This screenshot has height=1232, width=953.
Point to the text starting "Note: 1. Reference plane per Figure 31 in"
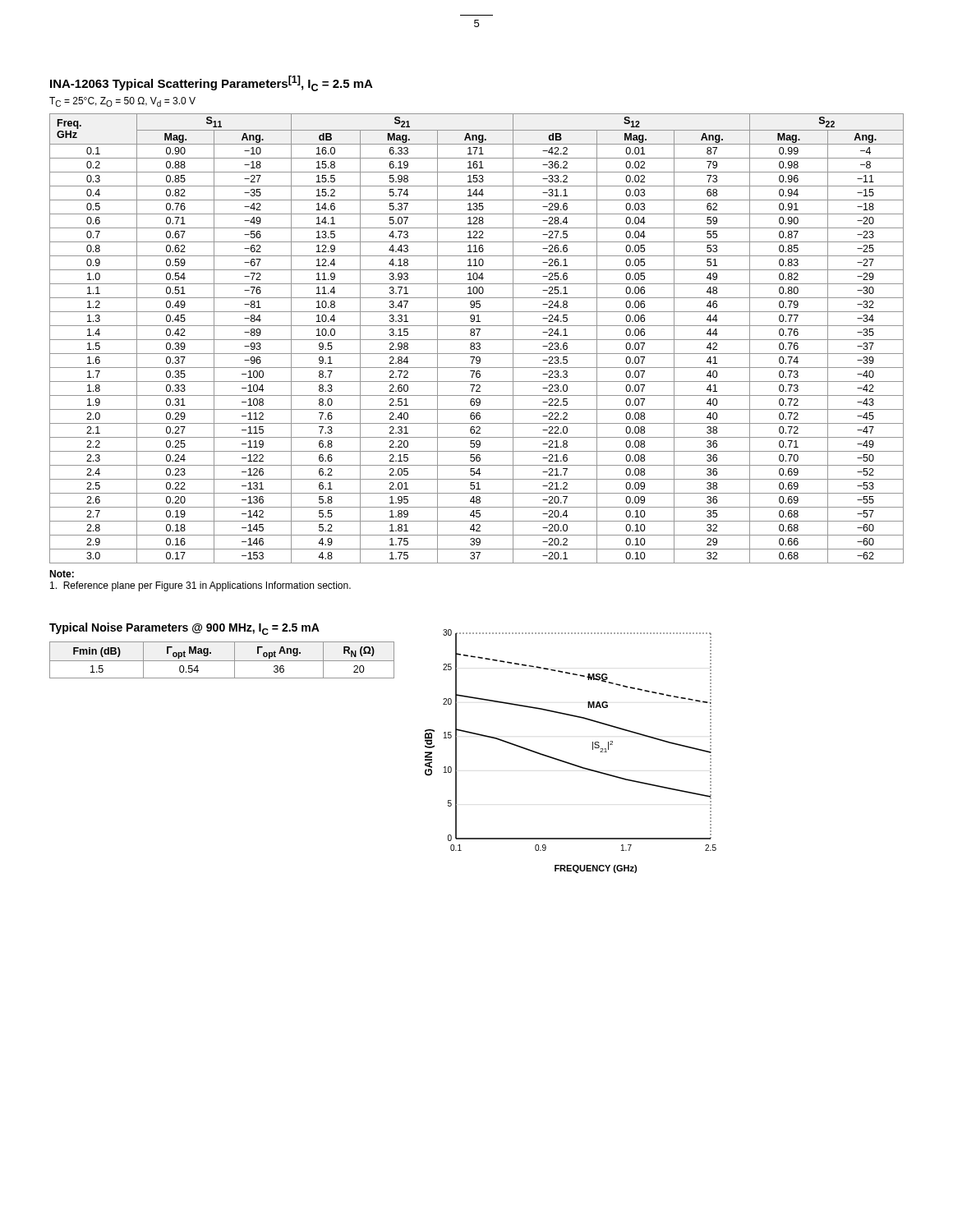click(200, 580)
